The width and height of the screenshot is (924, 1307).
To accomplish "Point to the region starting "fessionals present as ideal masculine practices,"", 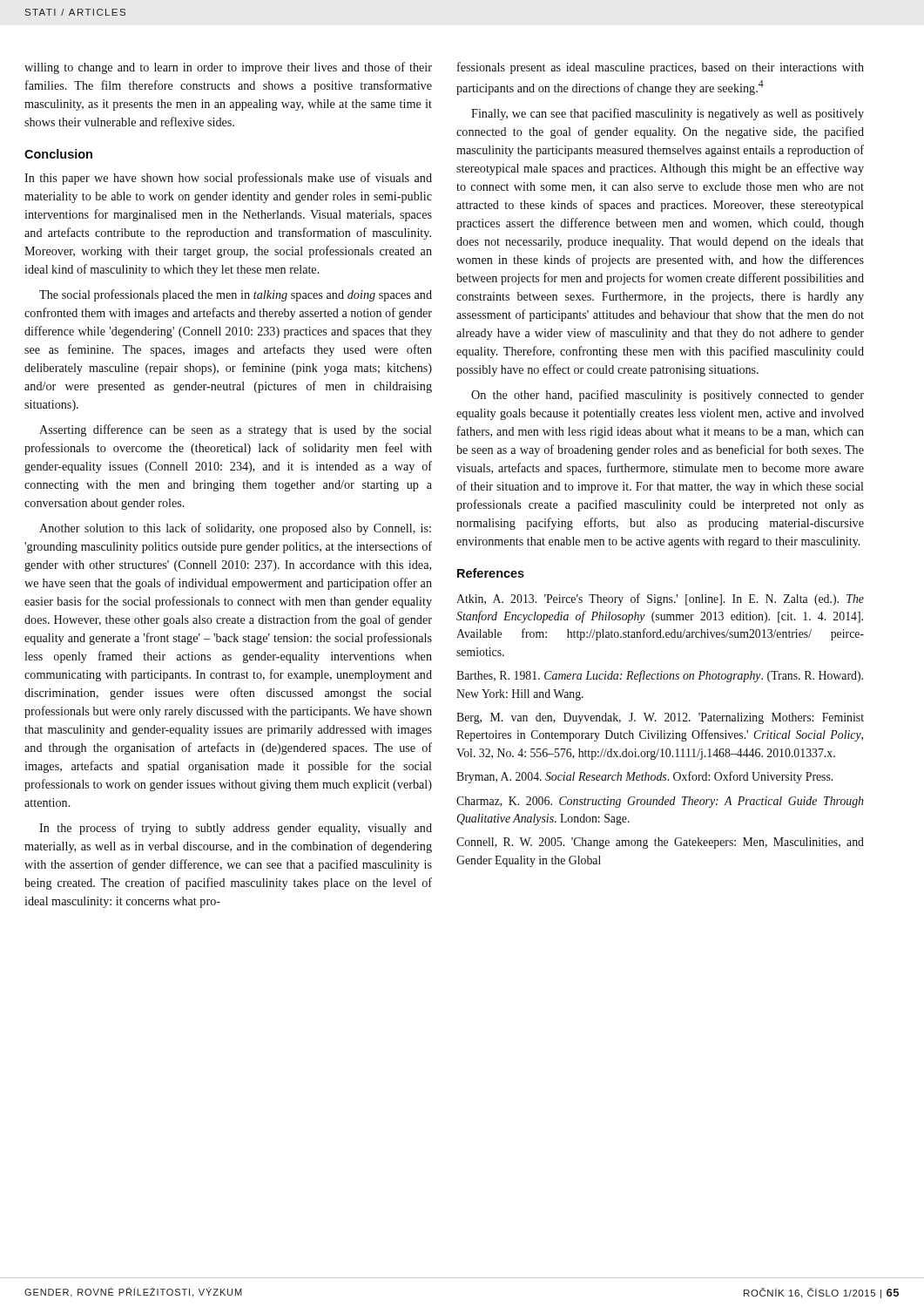I will point(660,305).
